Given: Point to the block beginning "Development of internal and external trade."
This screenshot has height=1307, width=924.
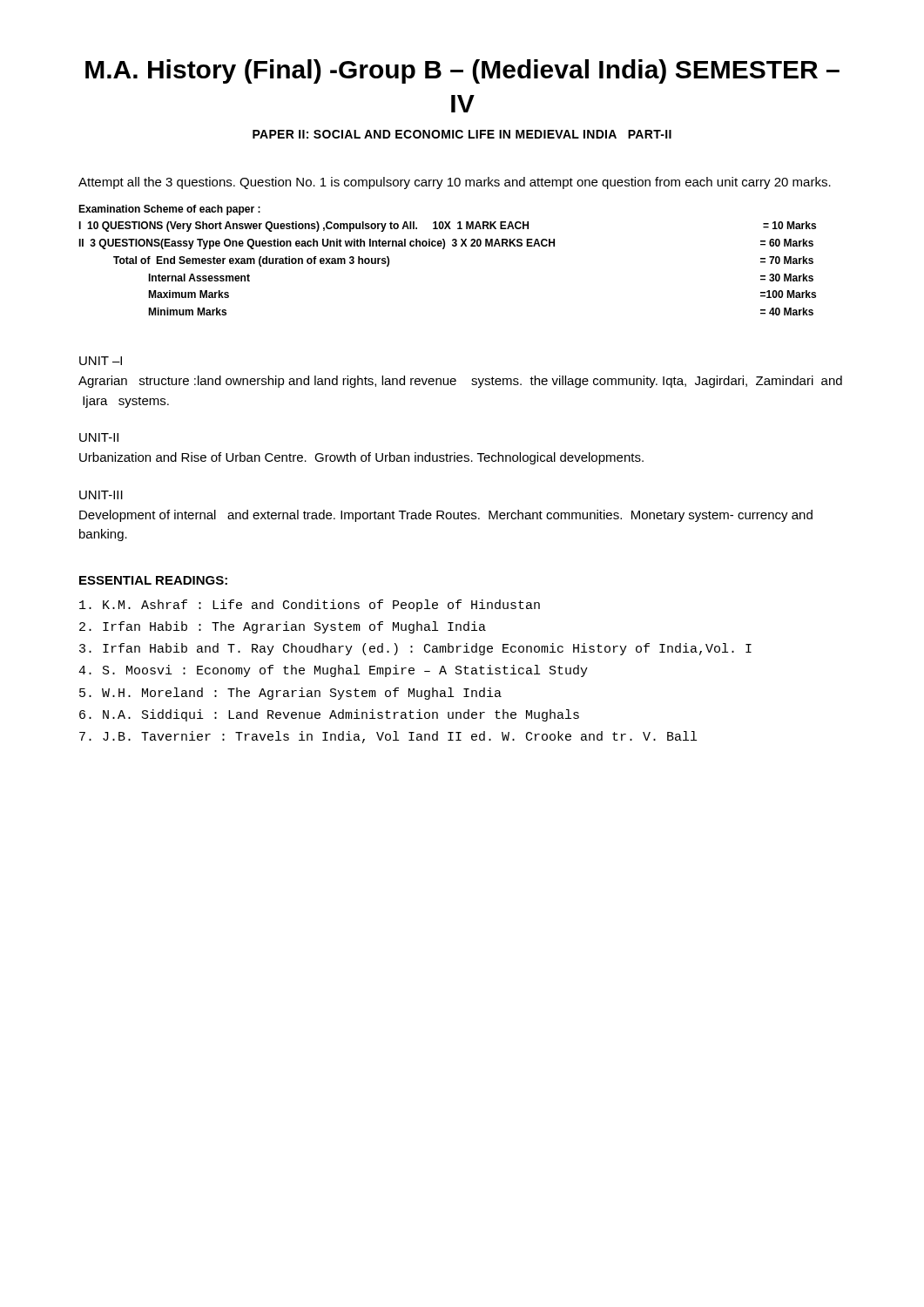Looking at the screenshot, I should (x=446, y=524).
